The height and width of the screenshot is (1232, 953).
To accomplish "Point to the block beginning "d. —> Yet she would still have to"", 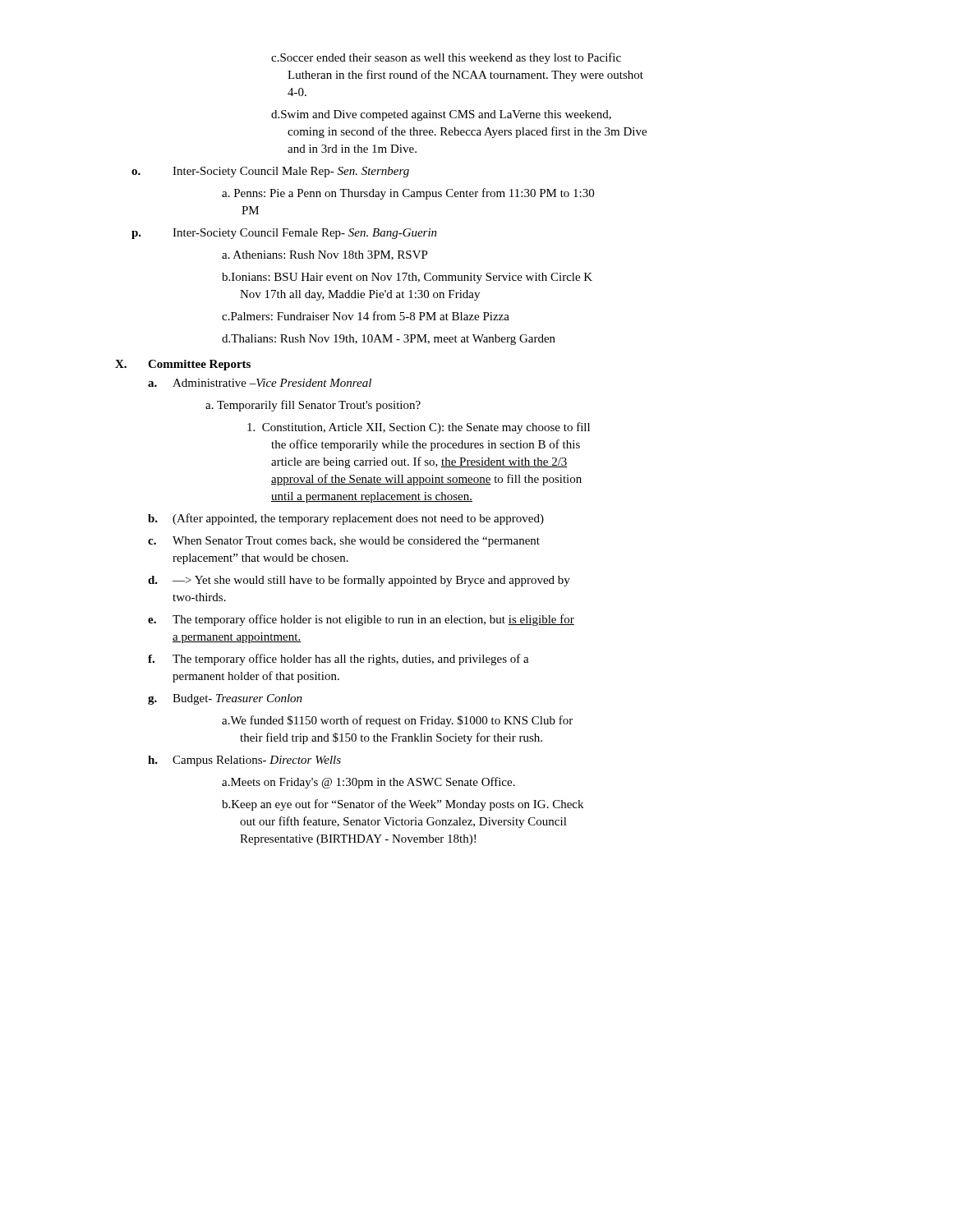I will (359, 589).
